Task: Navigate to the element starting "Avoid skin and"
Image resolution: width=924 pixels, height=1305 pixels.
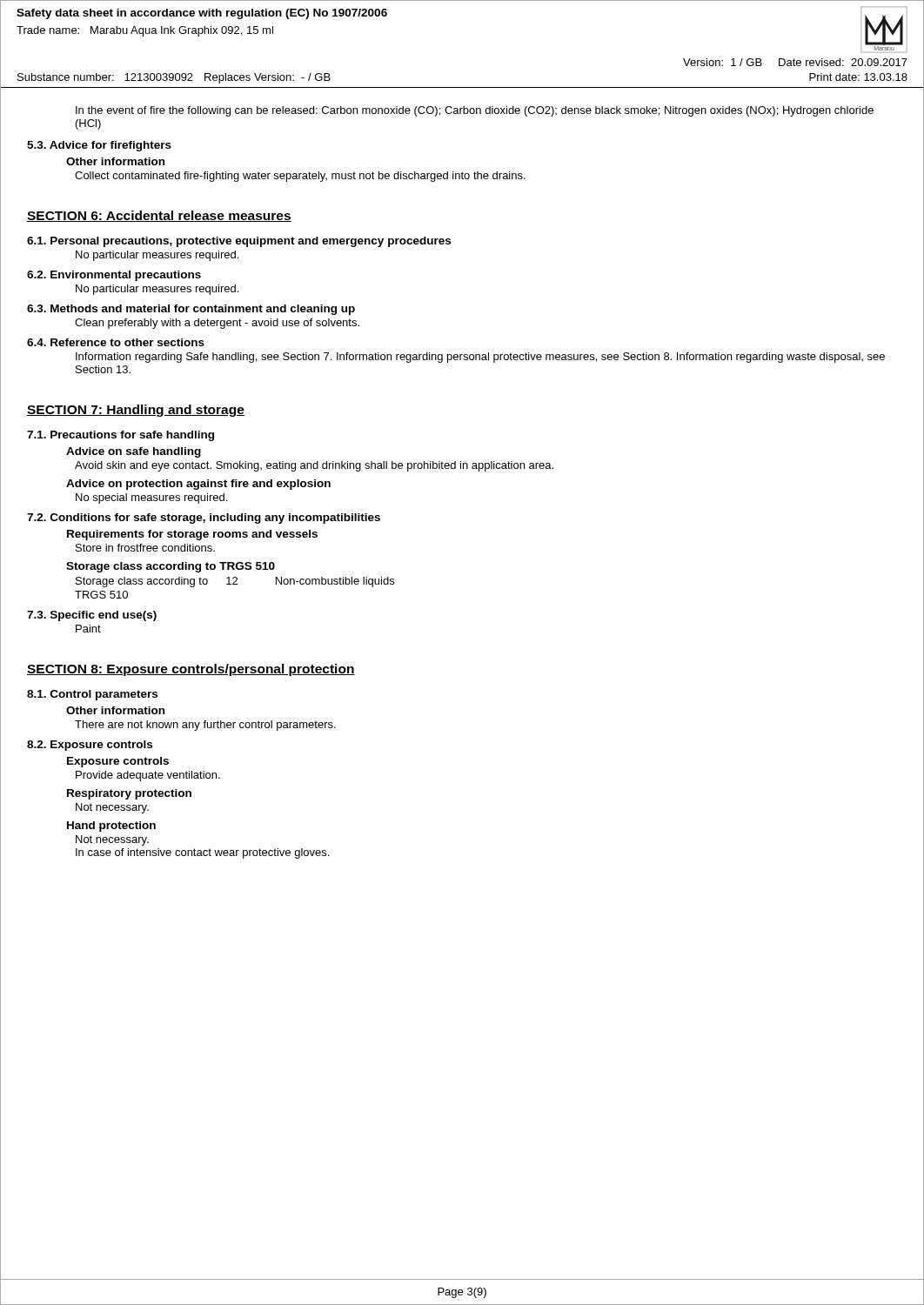Action: click(x=315, y=465)
